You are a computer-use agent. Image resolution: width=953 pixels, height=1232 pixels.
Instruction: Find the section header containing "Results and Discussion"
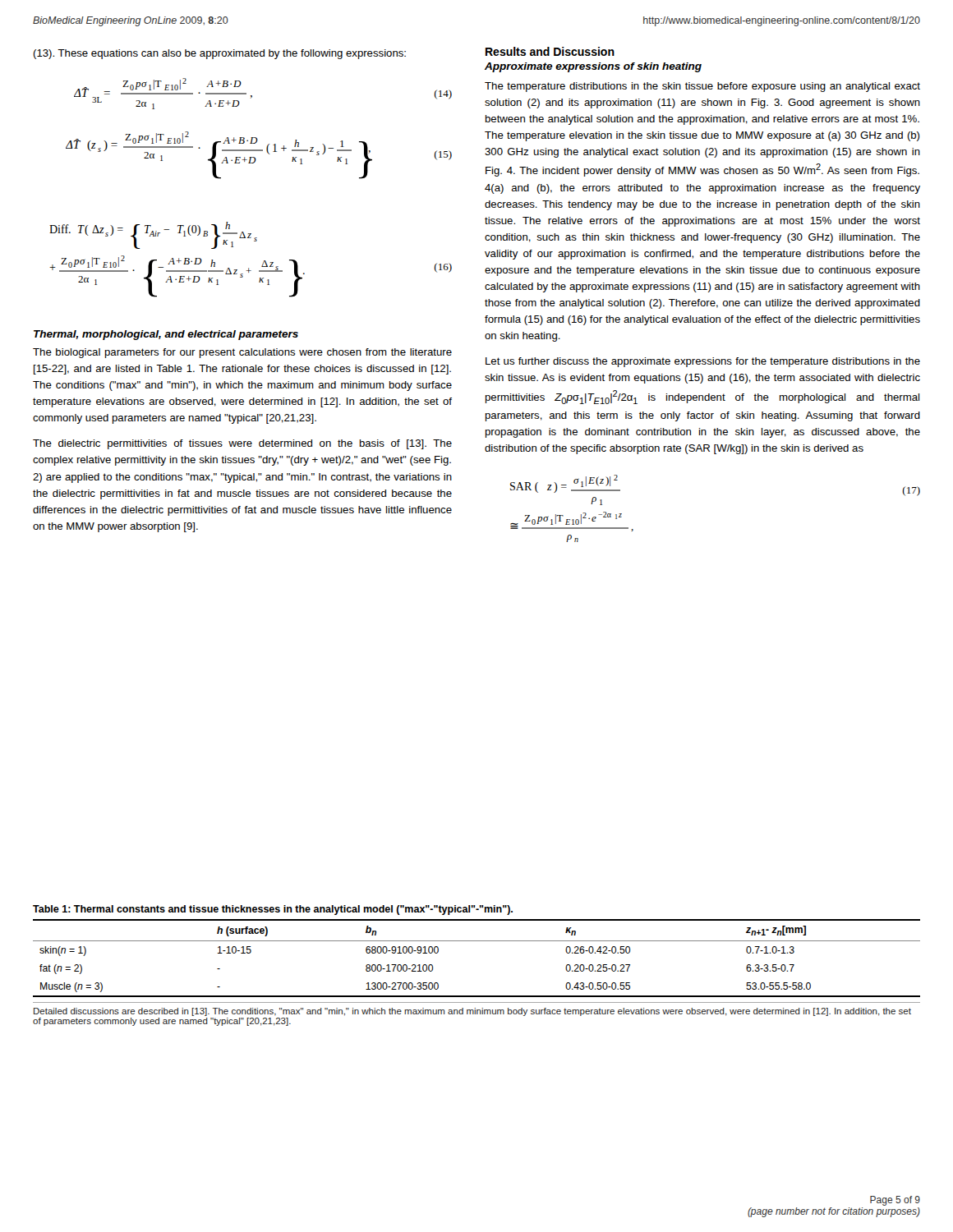click(x=550, y=52)
